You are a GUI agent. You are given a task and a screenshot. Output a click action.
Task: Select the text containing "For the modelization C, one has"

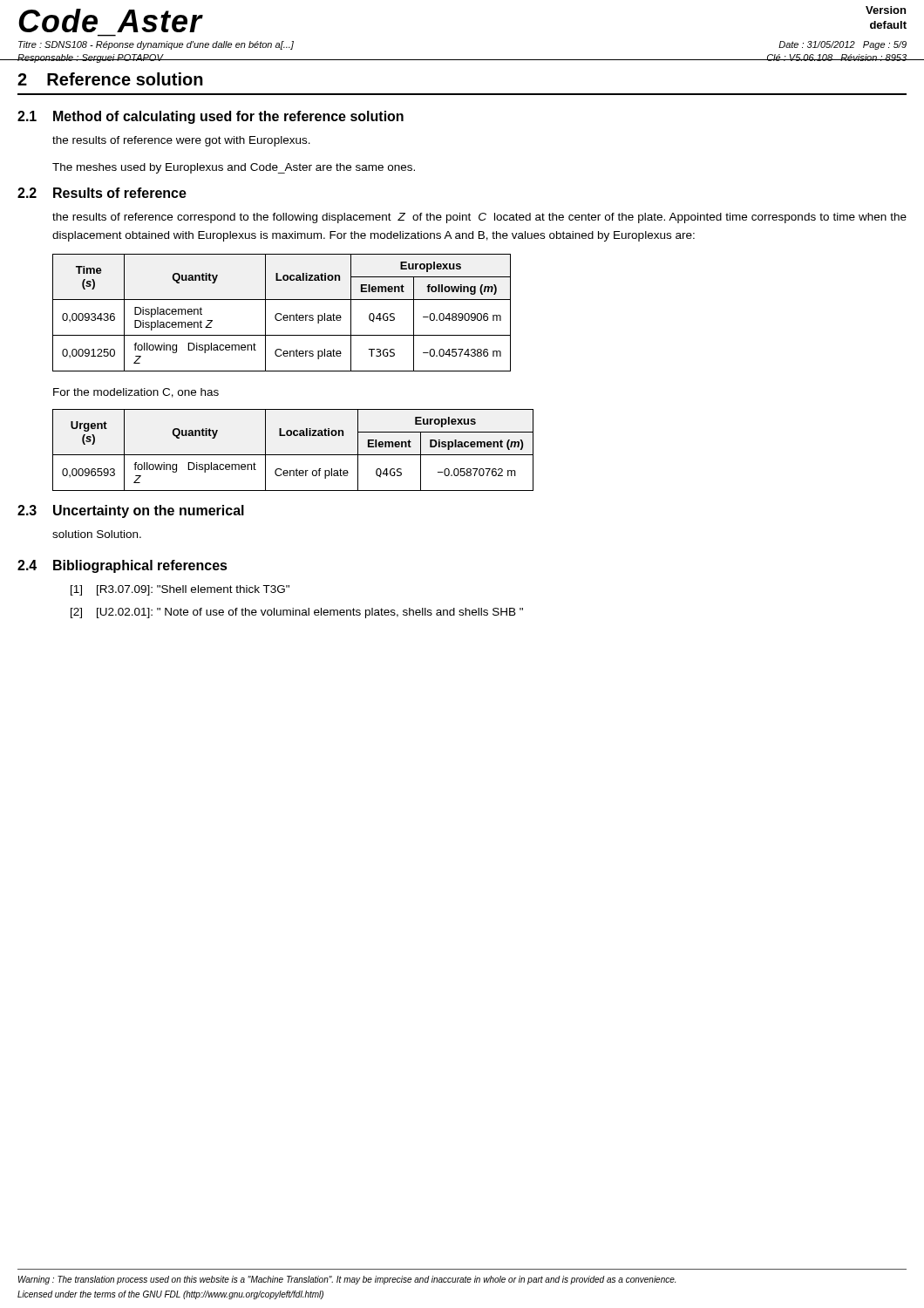[136, 392]
